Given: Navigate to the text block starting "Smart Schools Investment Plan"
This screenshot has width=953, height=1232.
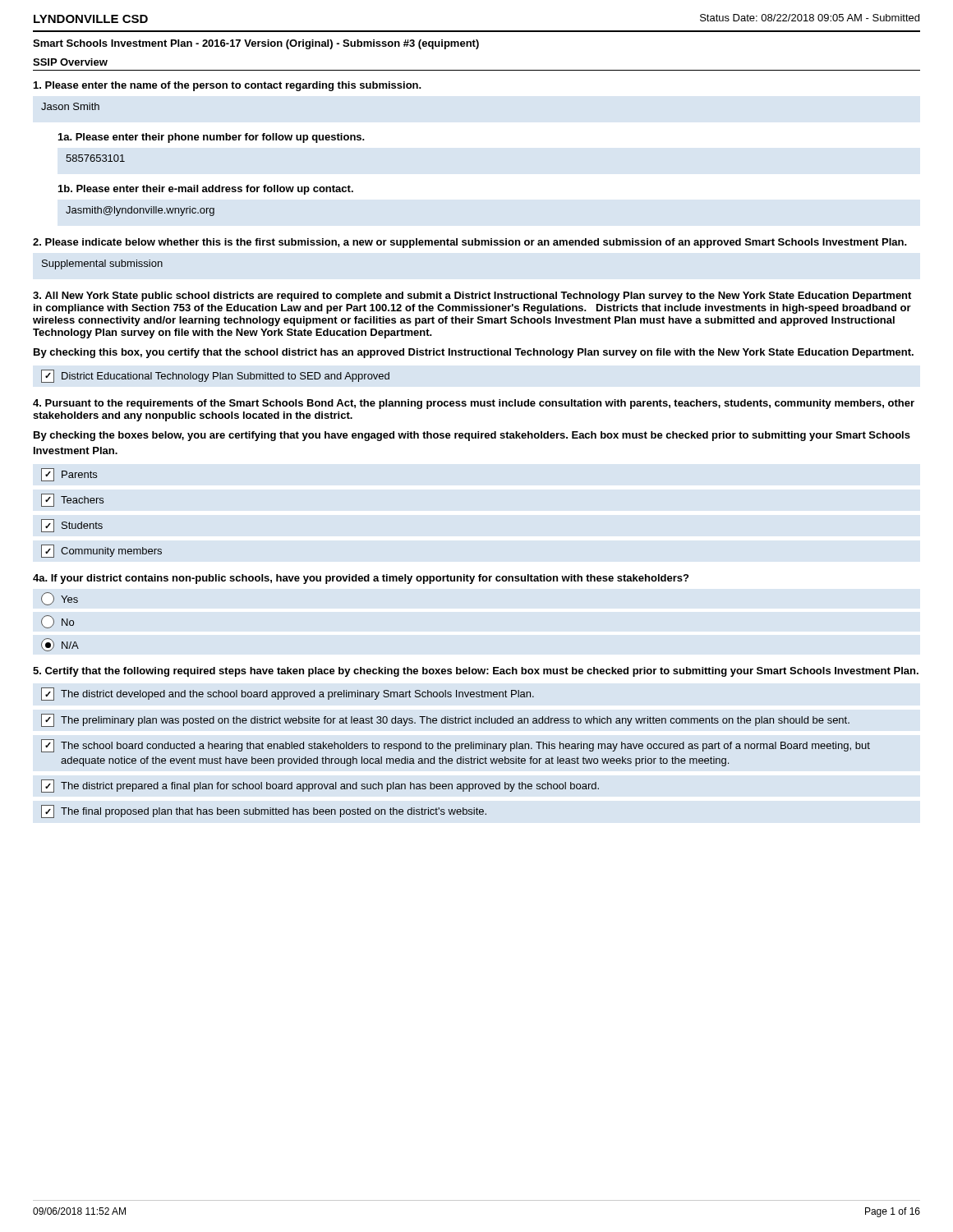Looking at the screenshot, I should (x=256, y=43).
